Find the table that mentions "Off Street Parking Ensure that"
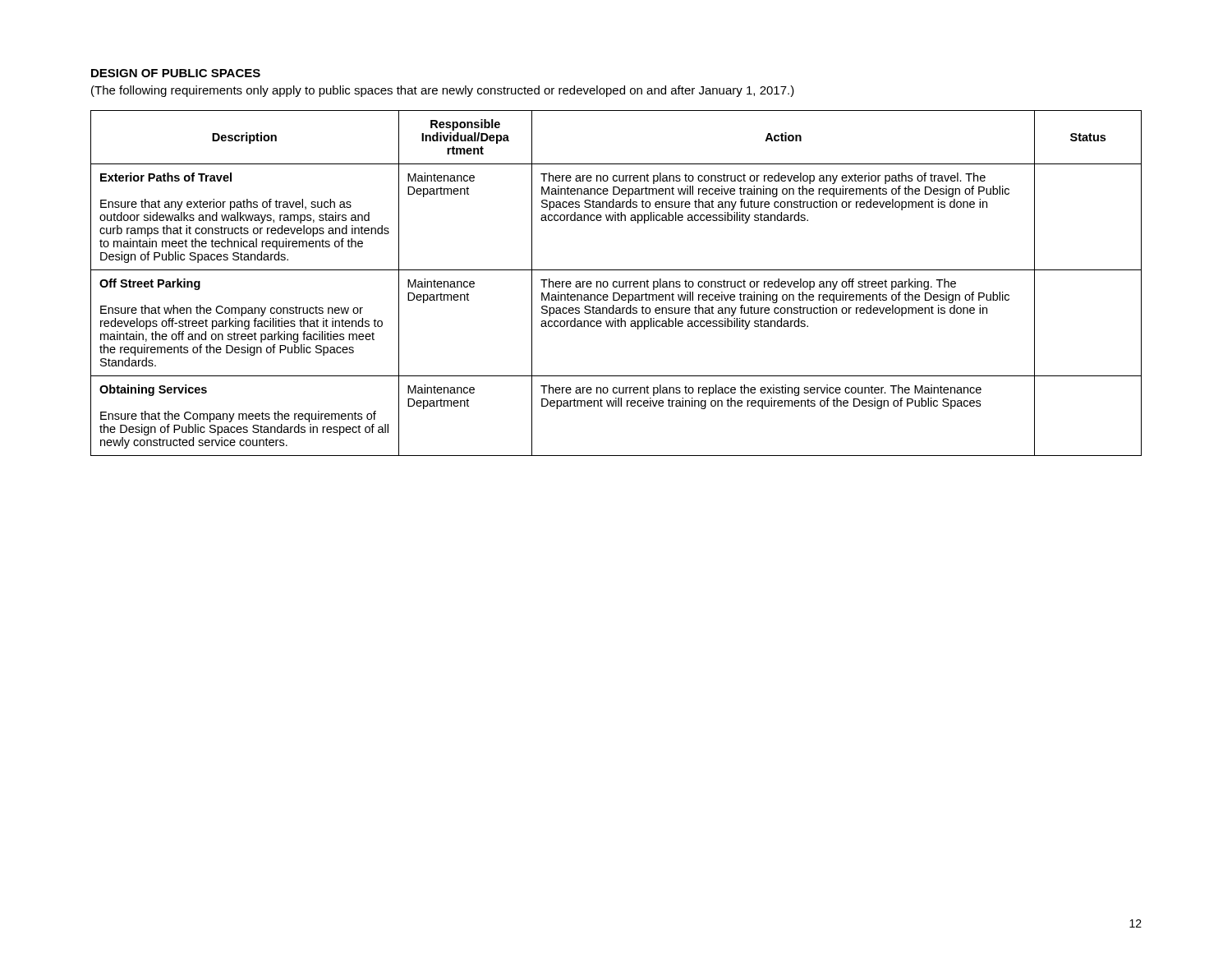The width and height of the screenshot is (1232, 953). coord(616,283)
